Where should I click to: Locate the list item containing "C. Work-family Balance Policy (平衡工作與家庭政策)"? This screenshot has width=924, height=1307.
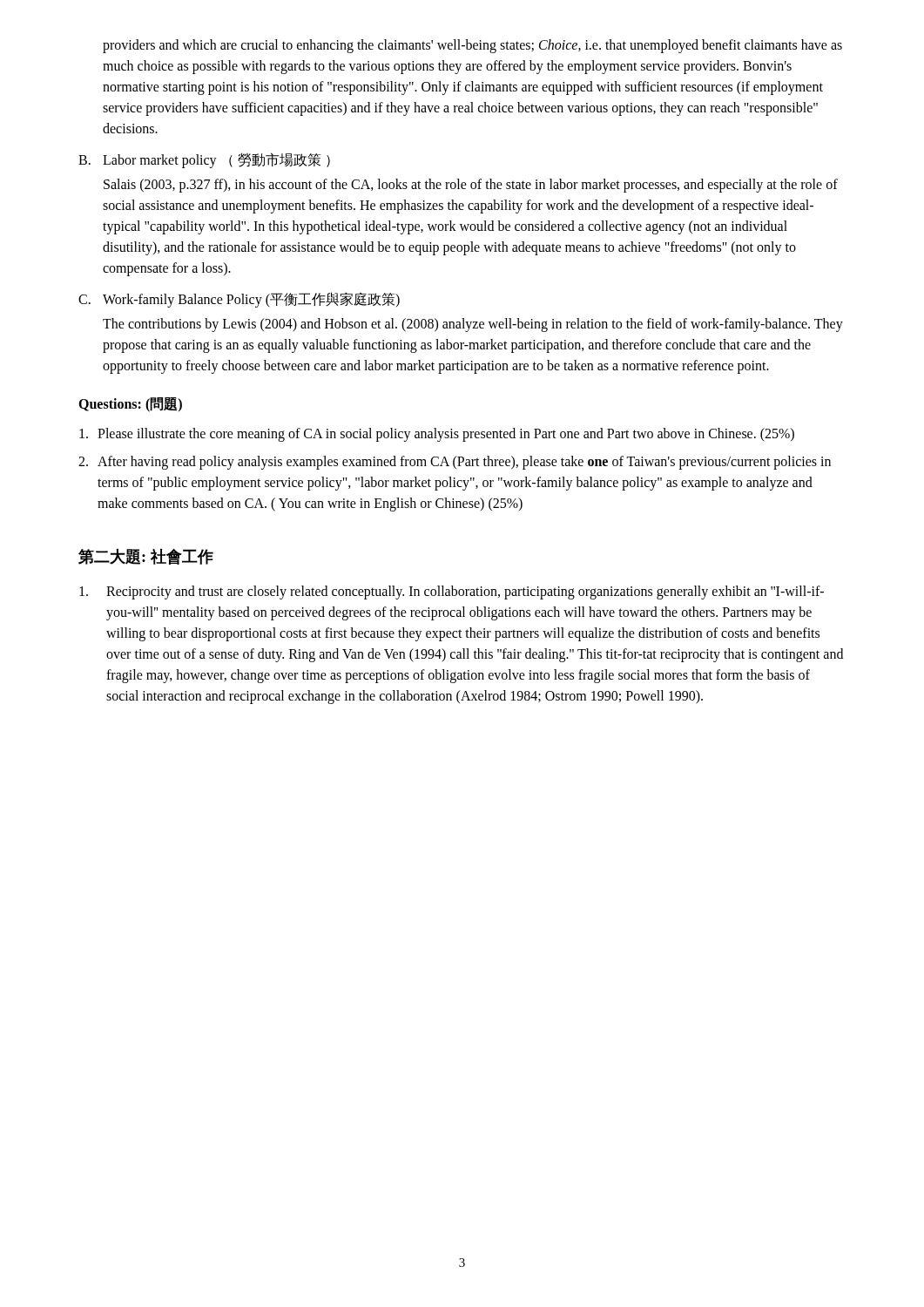239,300
